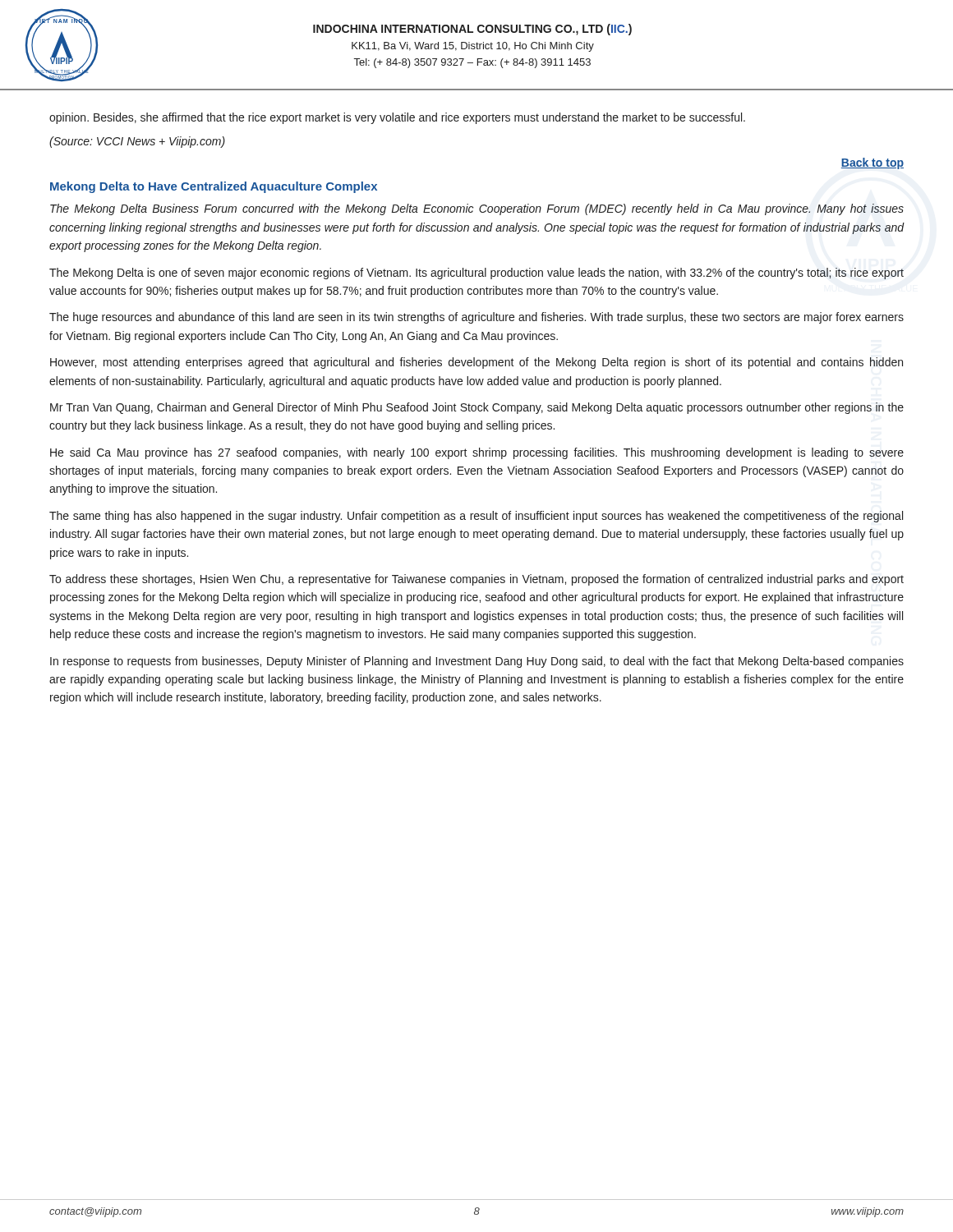The width and height of the screenshot is (953, 1232).
Task: Where is the passage that starts "The same thing has also happened"?
Action: (x=476, y=534)
